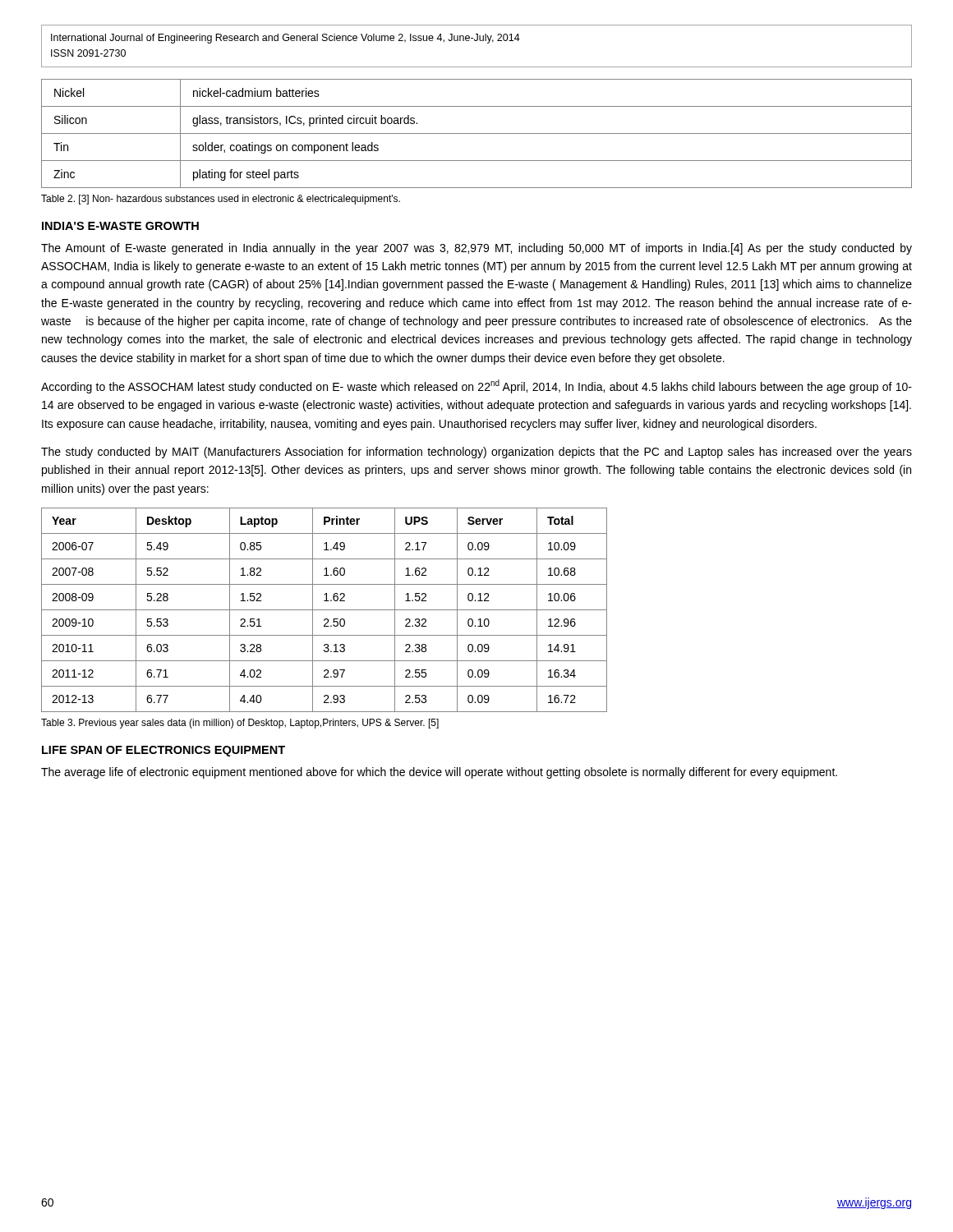Image resolution: width=953 pixels, height=1232 pixels.
Task: Locate the block starting "The average life of"
Action: point(440,772)
